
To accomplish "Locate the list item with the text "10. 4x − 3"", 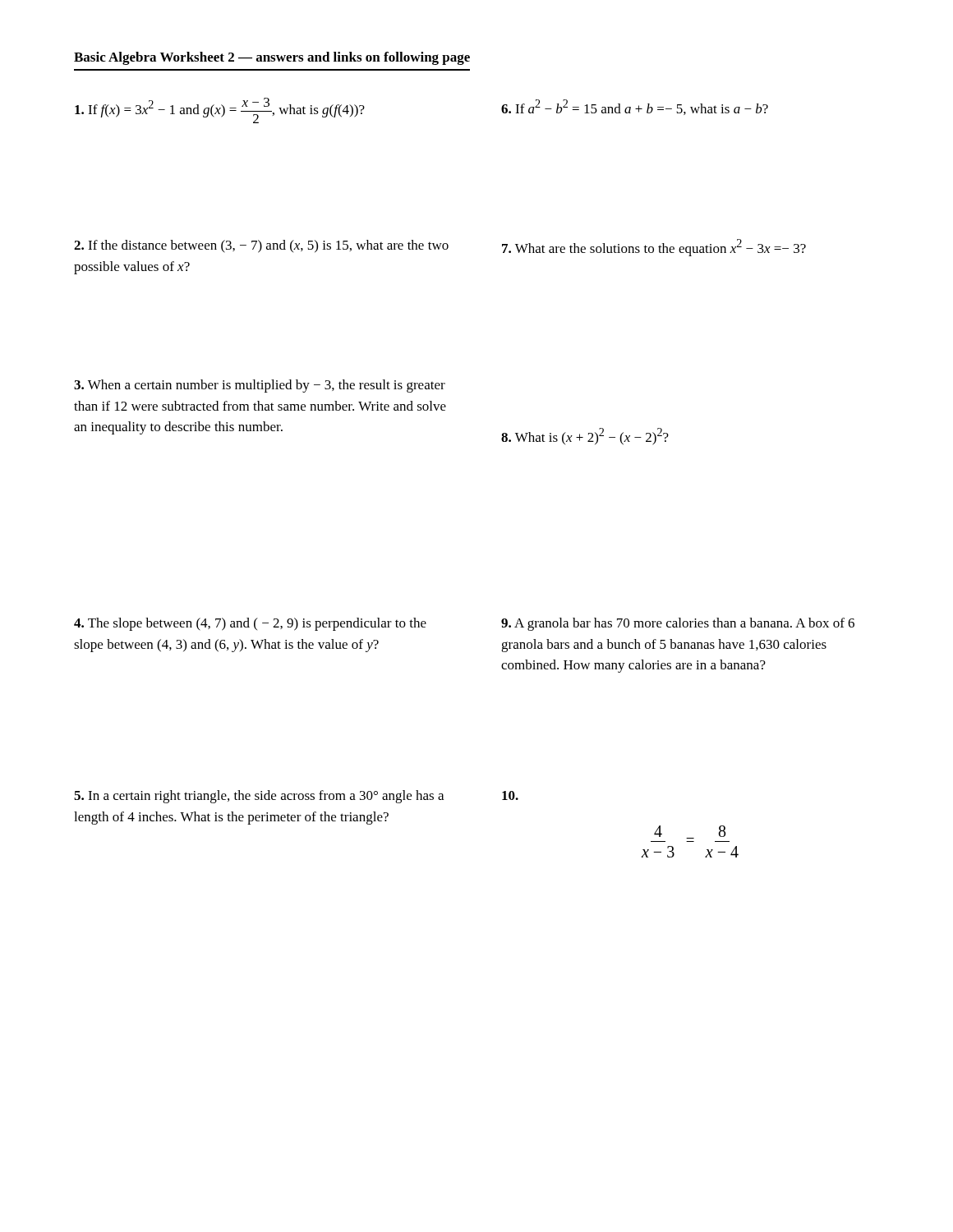I will pyautogui.click(x=510, y=795).
